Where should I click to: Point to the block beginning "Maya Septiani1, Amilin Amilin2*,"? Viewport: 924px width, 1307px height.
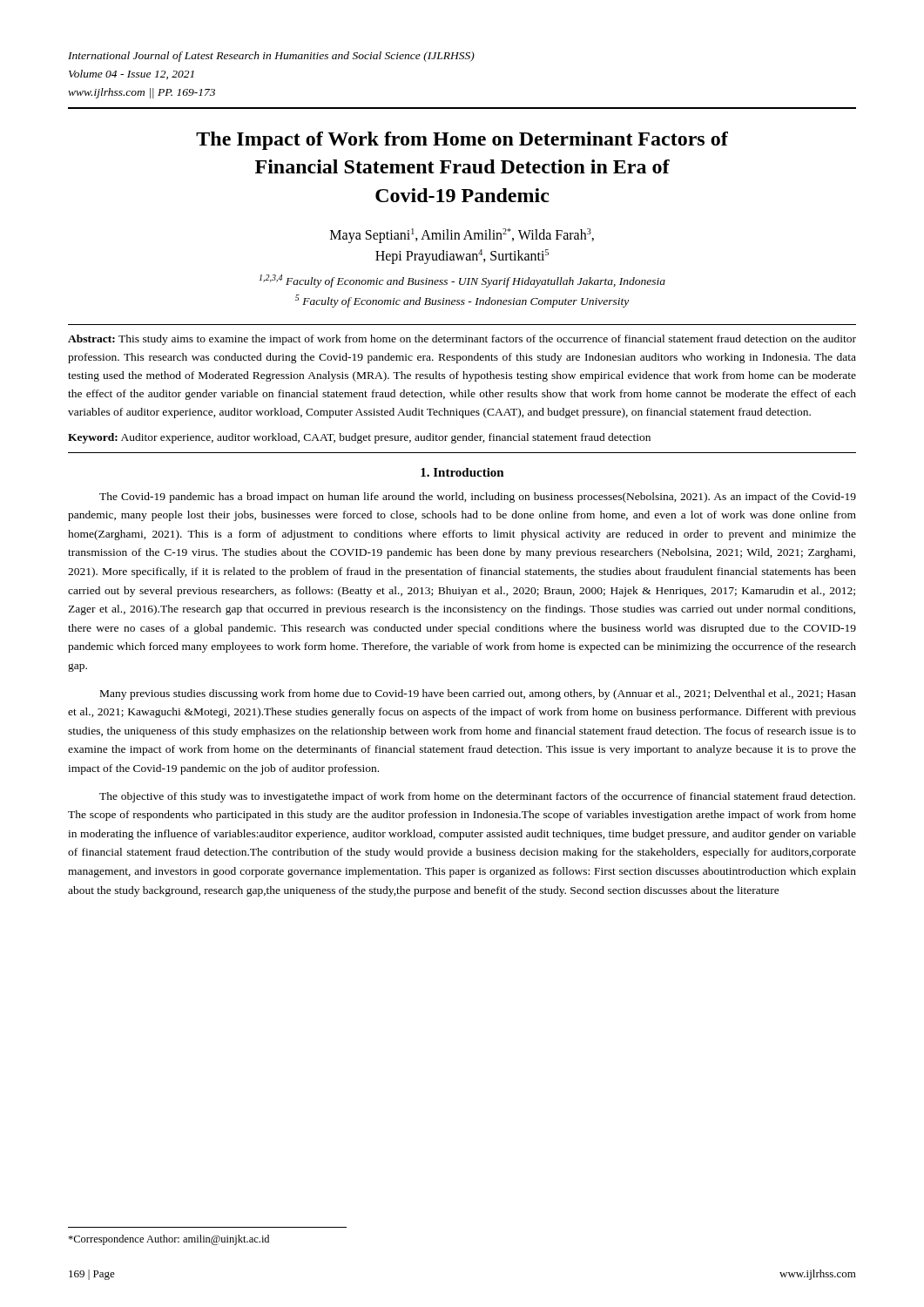coord(462,245)
